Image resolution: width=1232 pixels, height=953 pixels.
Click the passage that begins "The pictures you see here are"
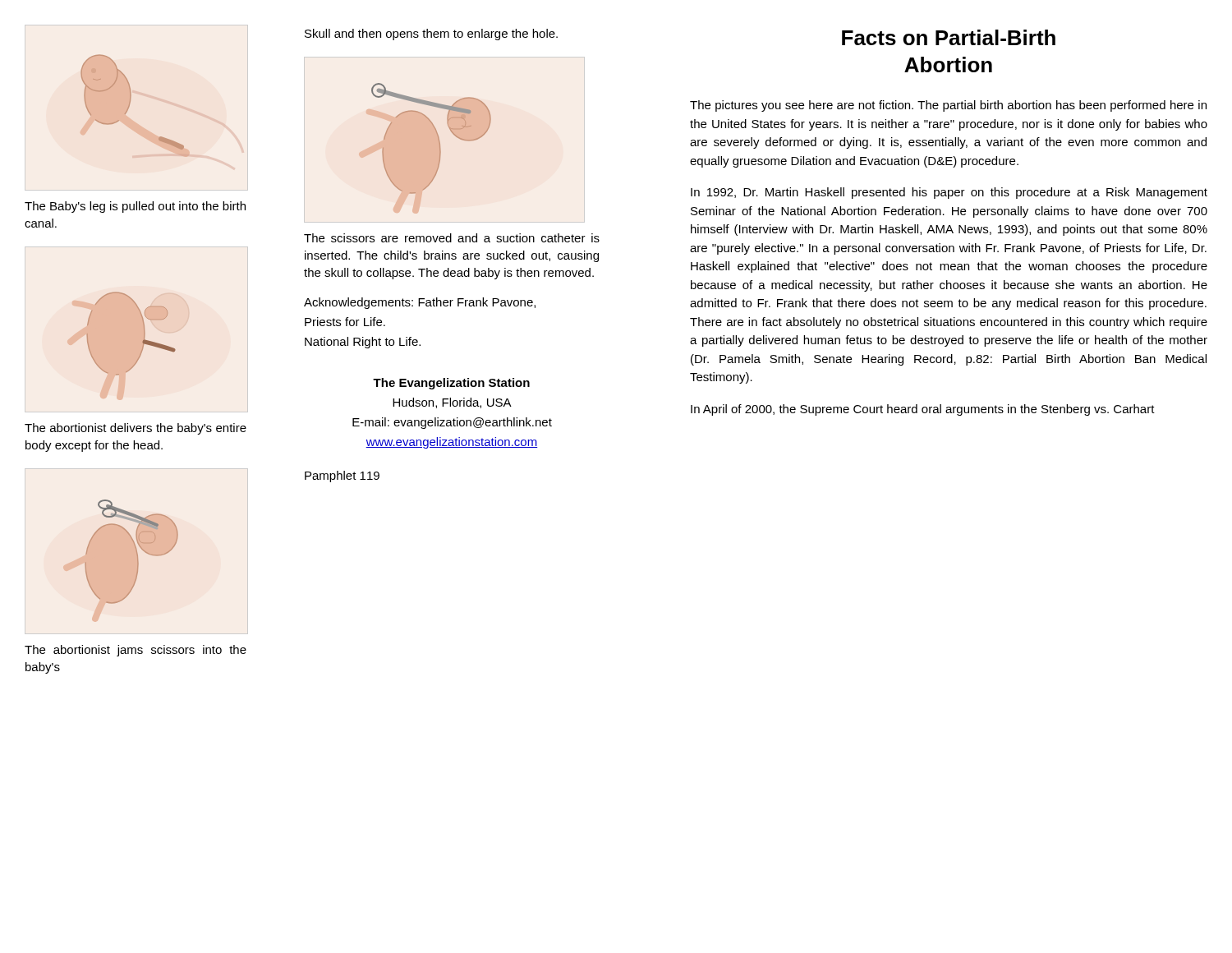[x=949, y=132]
